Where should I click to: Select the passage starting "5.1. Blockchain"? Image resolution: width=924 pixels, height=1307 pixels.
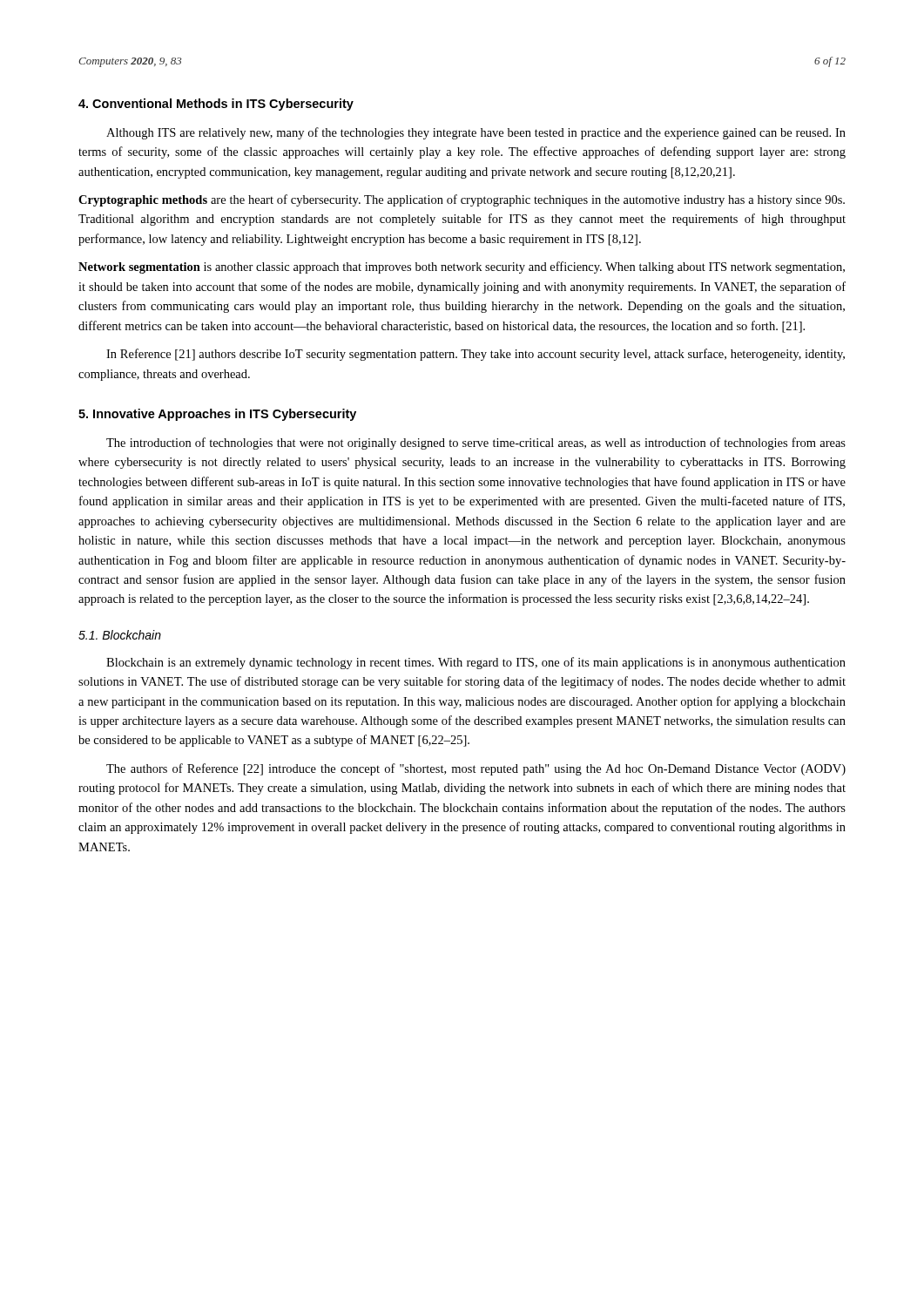coord(120,635)
